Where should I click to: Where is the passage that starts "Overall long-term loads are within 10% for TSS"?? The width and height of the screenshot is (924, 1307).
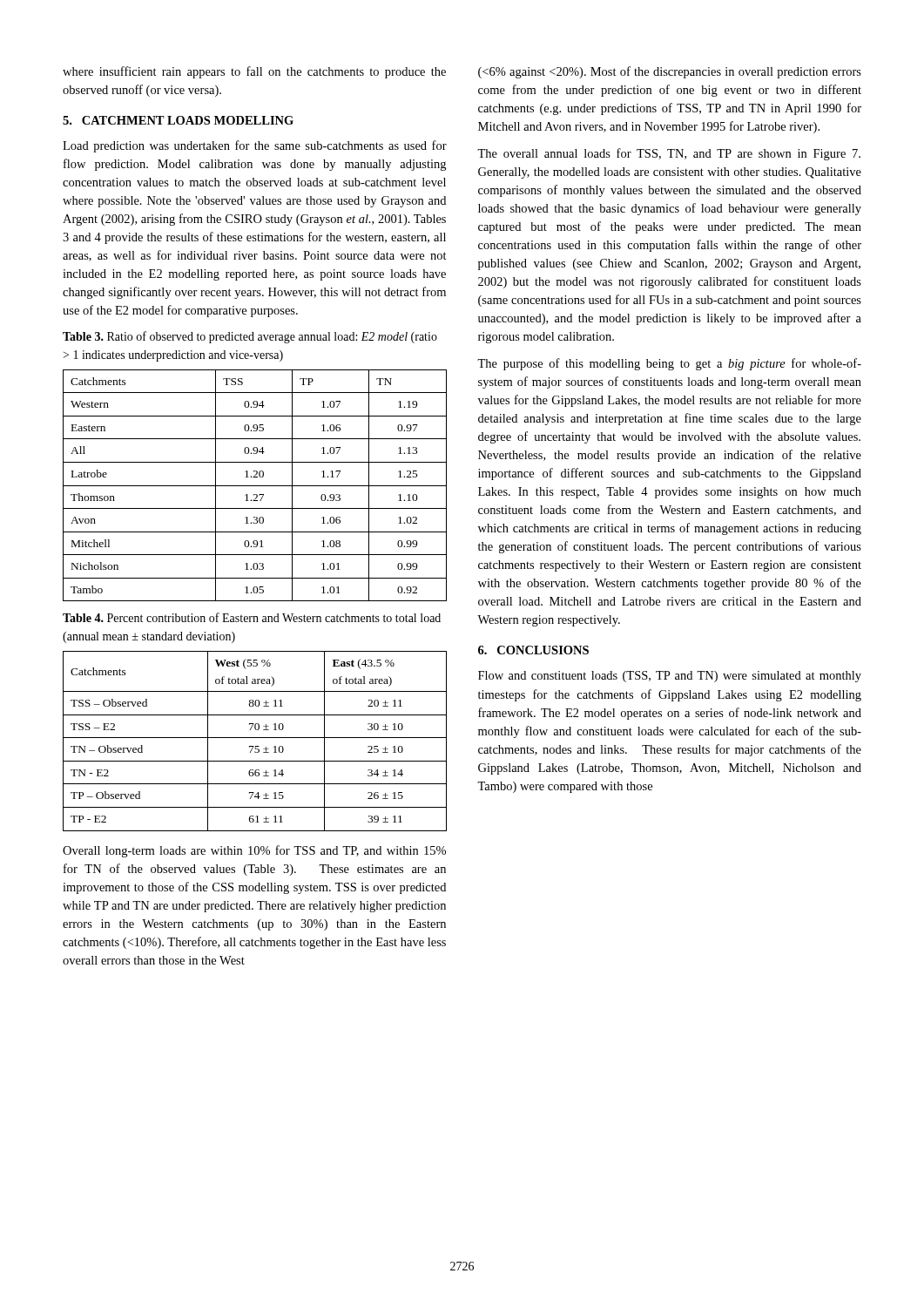(x=255, y=905)
